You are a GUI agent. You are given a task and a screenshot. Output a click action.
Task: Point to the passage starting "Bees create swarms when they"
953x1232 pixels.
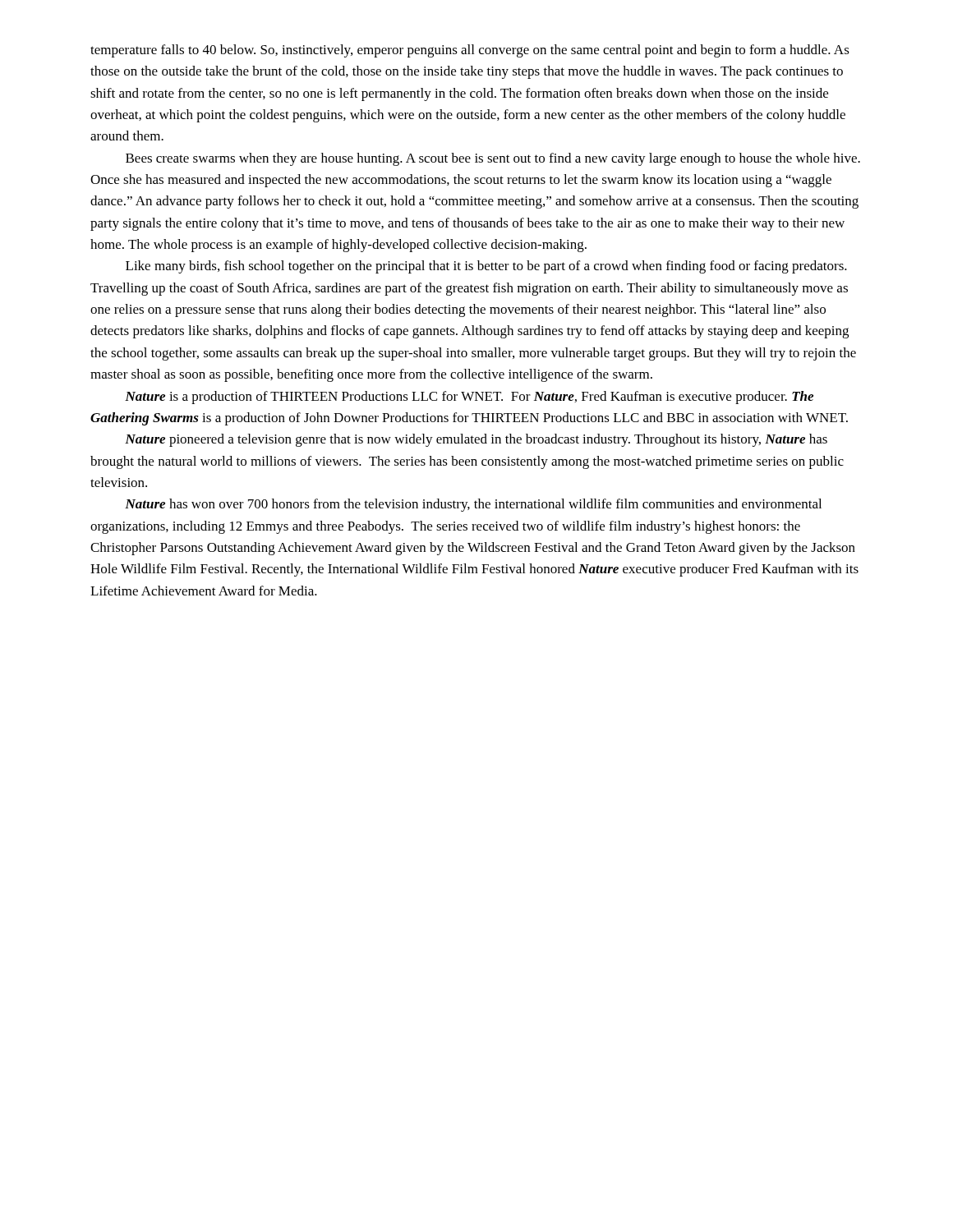click(x=476, y=202)
